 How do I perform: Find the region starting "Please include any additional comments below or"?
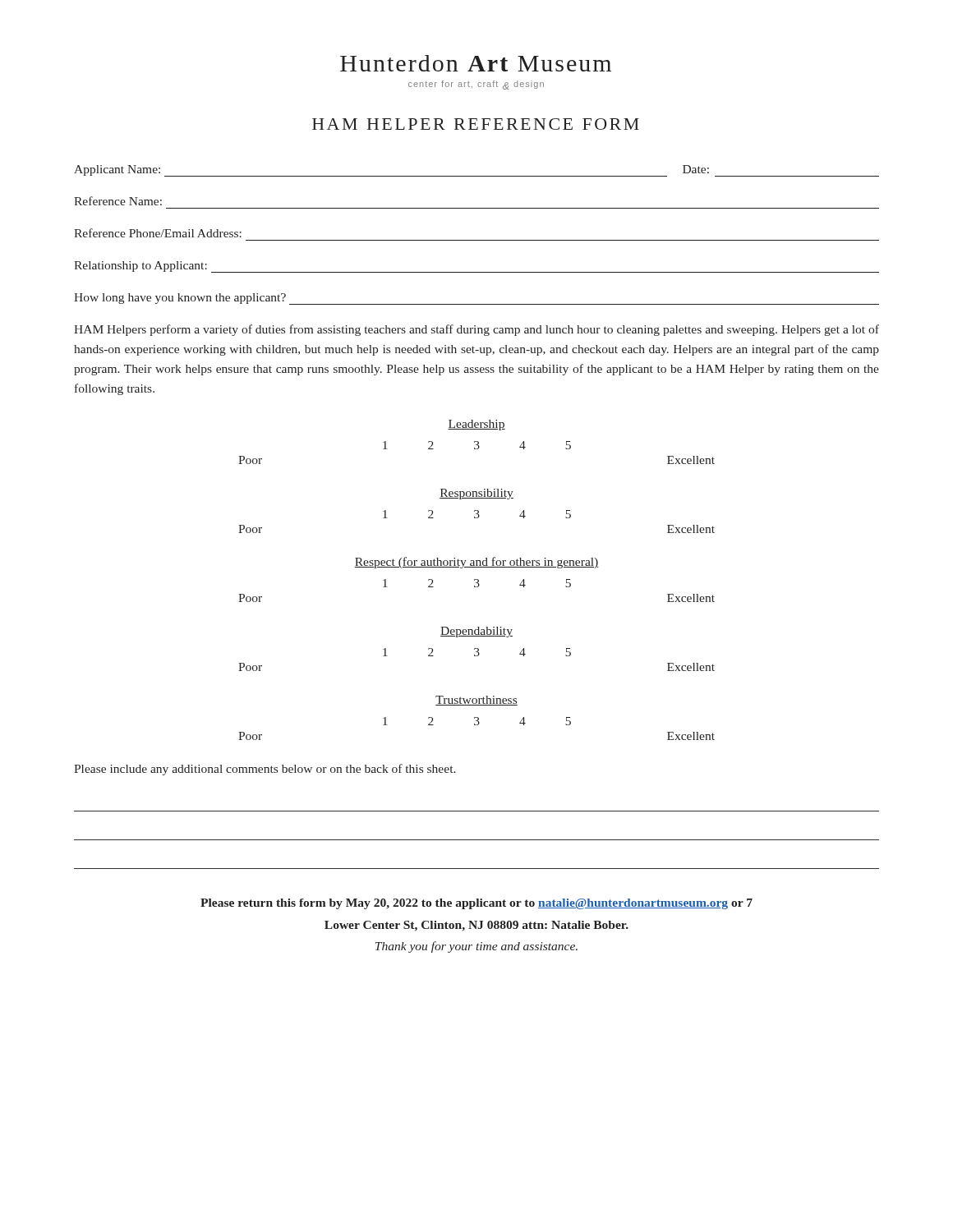click(265, 769)
